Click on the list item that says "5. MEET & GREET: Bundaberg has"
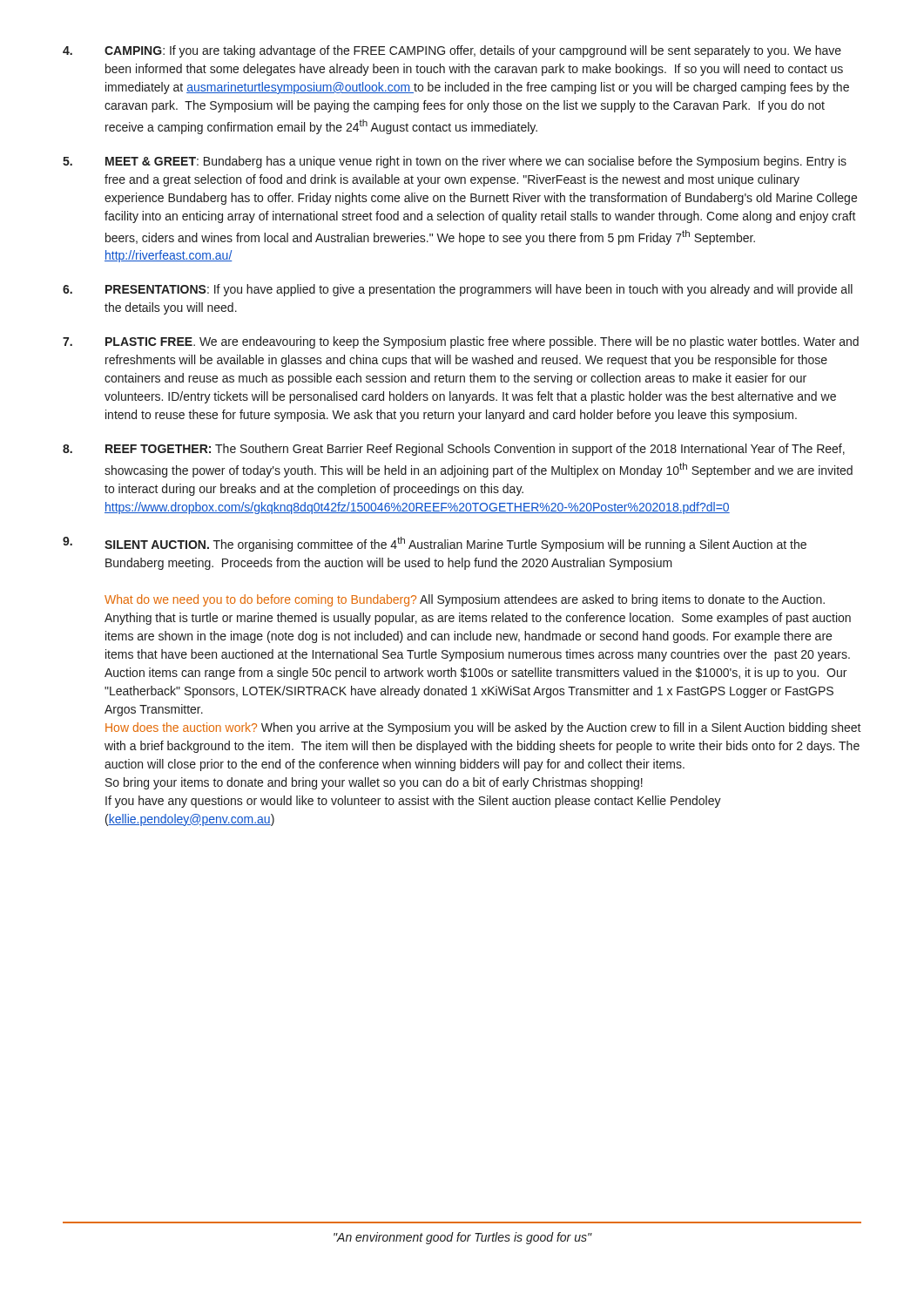Screen dimensions: 1307x924 pos(462,209)
